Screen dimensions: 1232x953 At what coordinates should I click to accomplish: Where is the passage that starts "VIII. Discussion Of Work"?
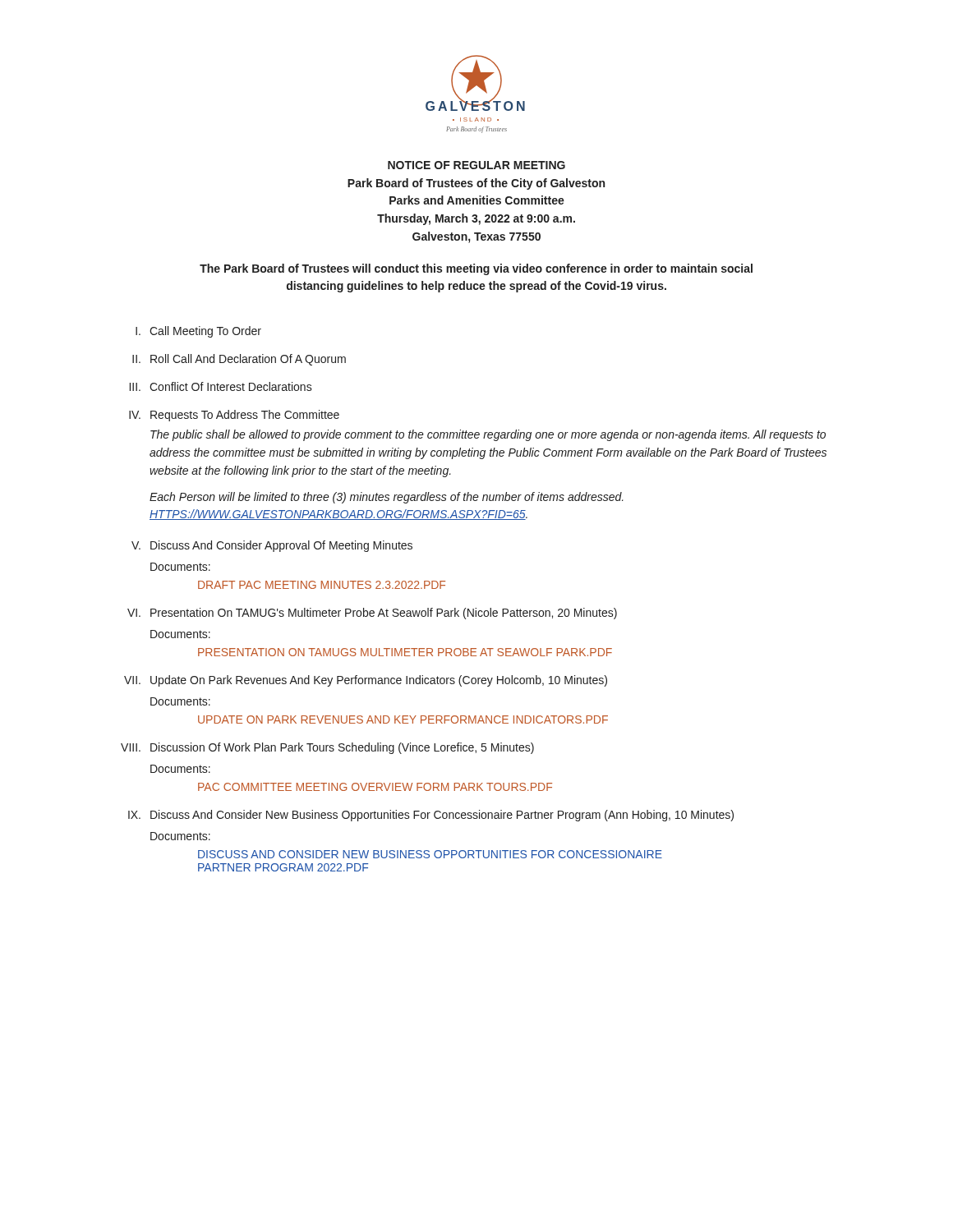tap(327, 748)
